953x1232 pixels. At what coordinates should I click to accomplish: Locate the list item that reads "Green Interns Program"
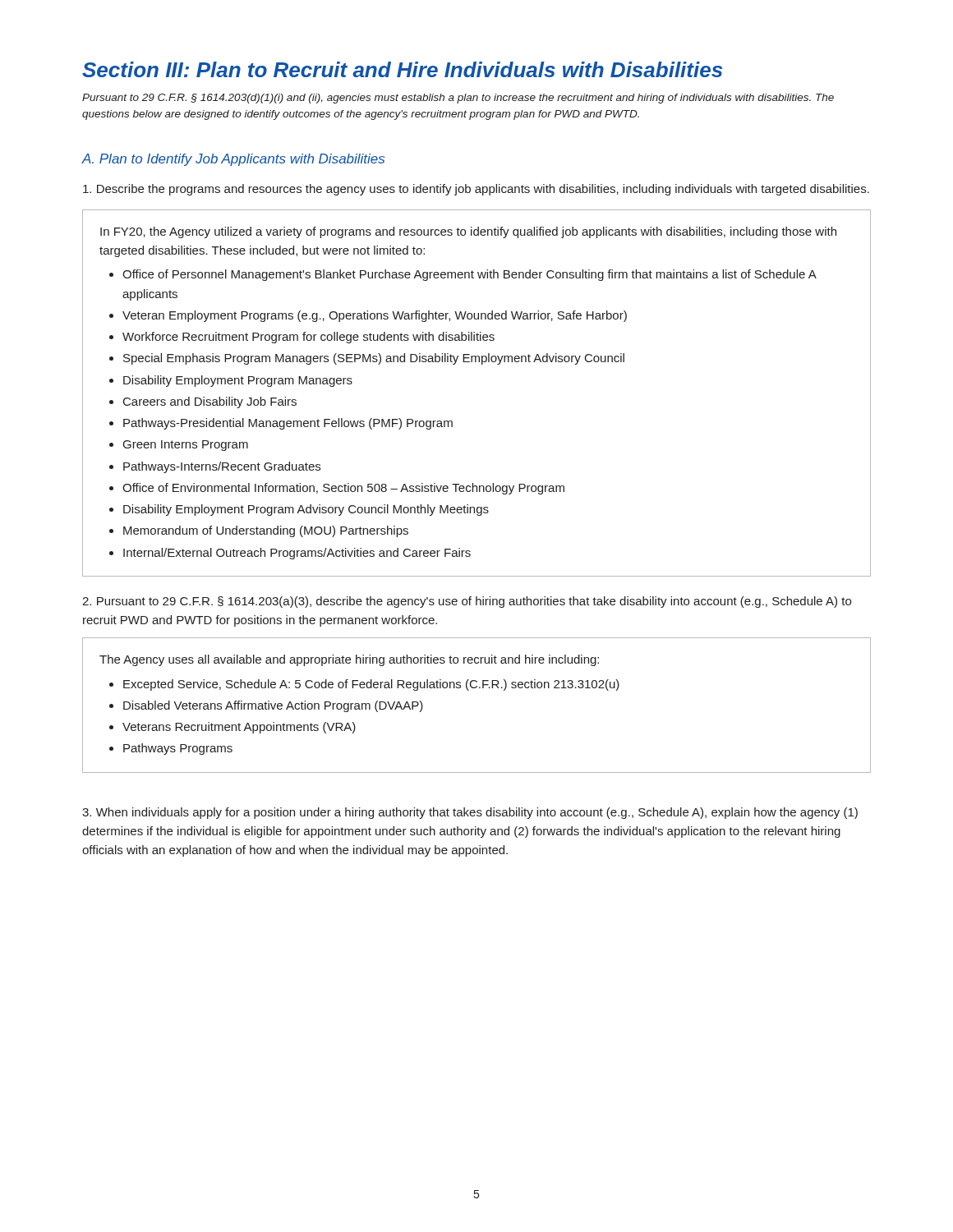tap(185, 444)
